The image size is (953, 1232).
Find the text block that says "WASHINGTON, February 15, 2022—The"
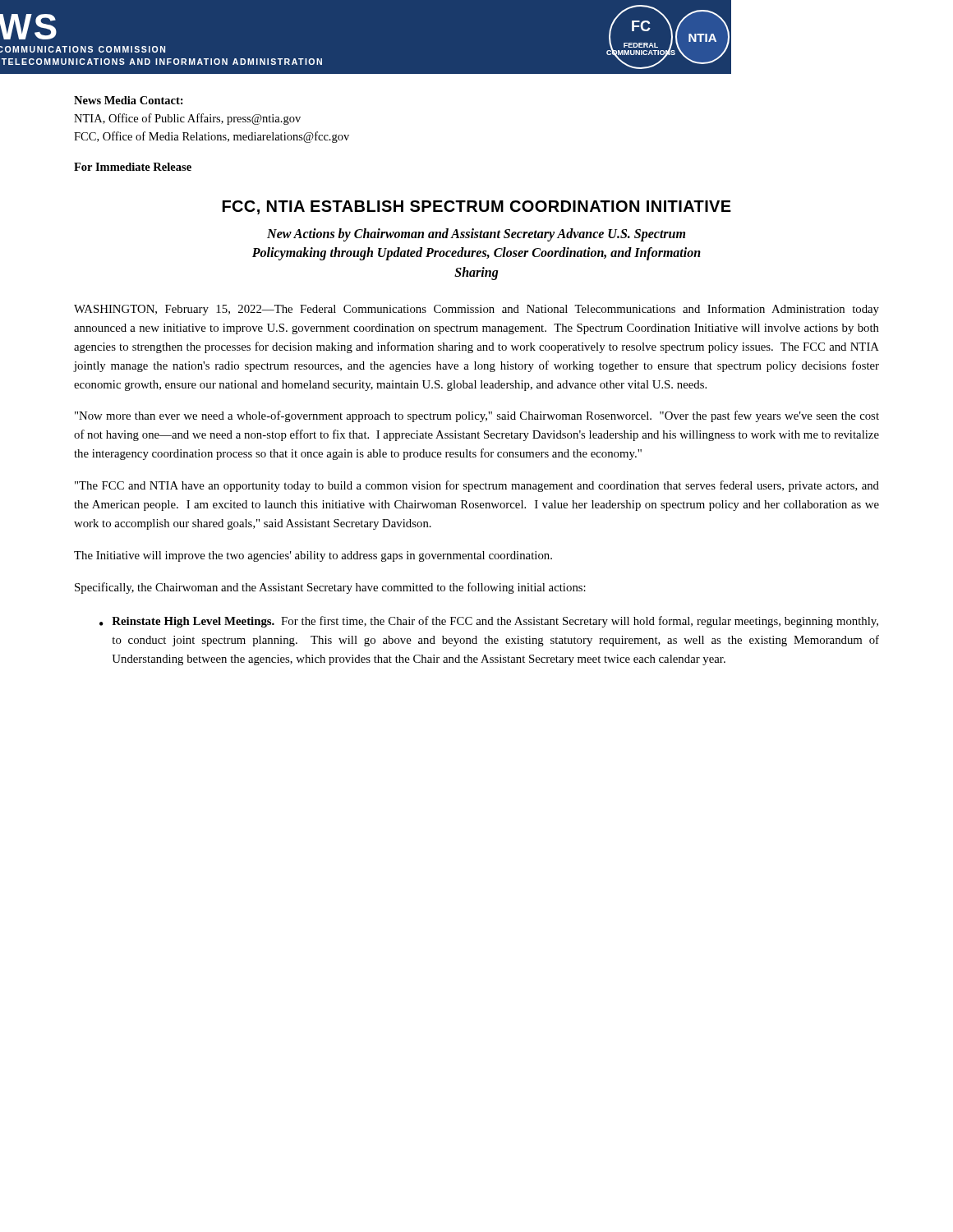(x=476, y=346)
